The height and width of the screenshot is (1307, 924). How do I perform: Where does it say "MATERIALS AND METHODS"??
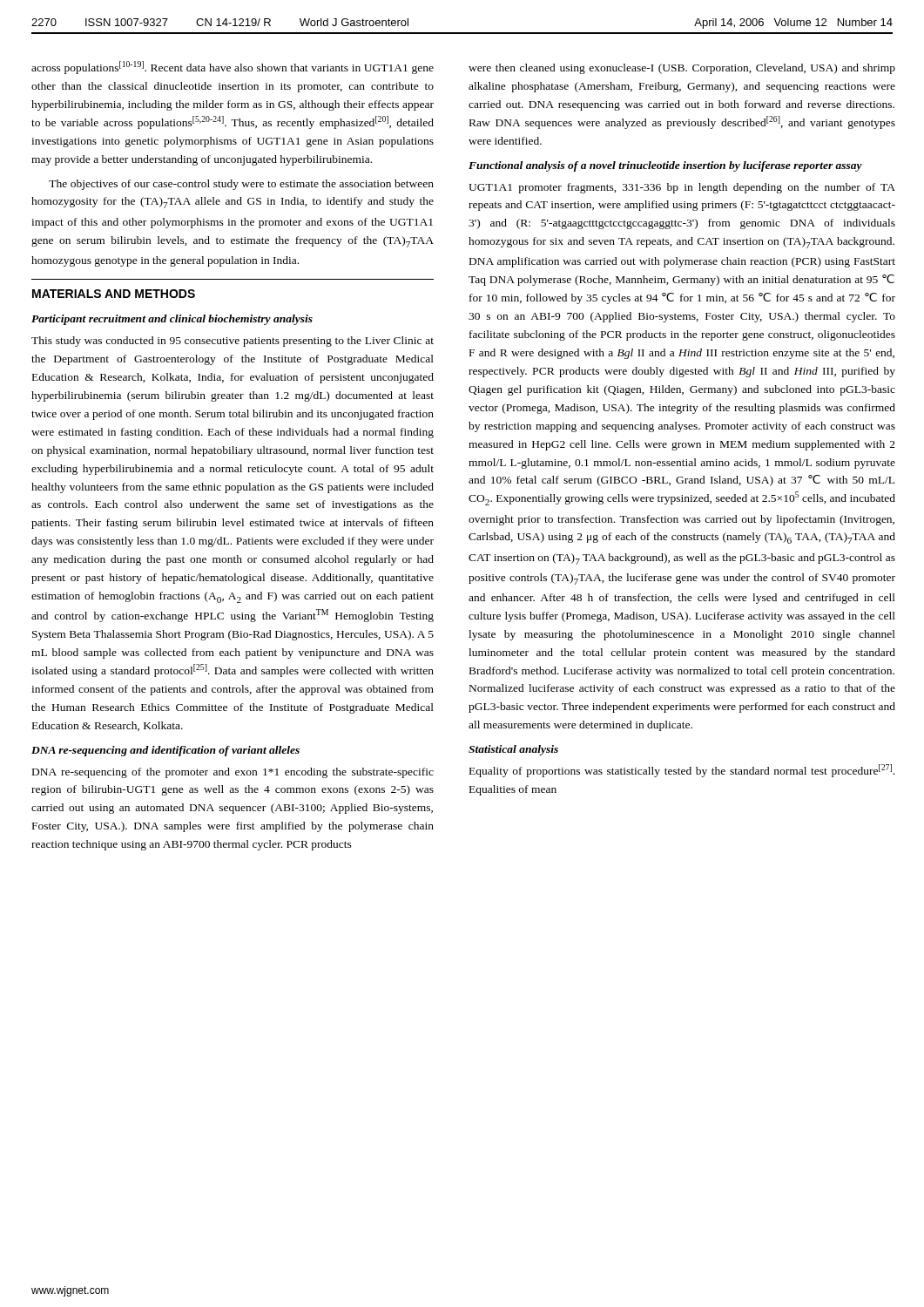[114, 294]
